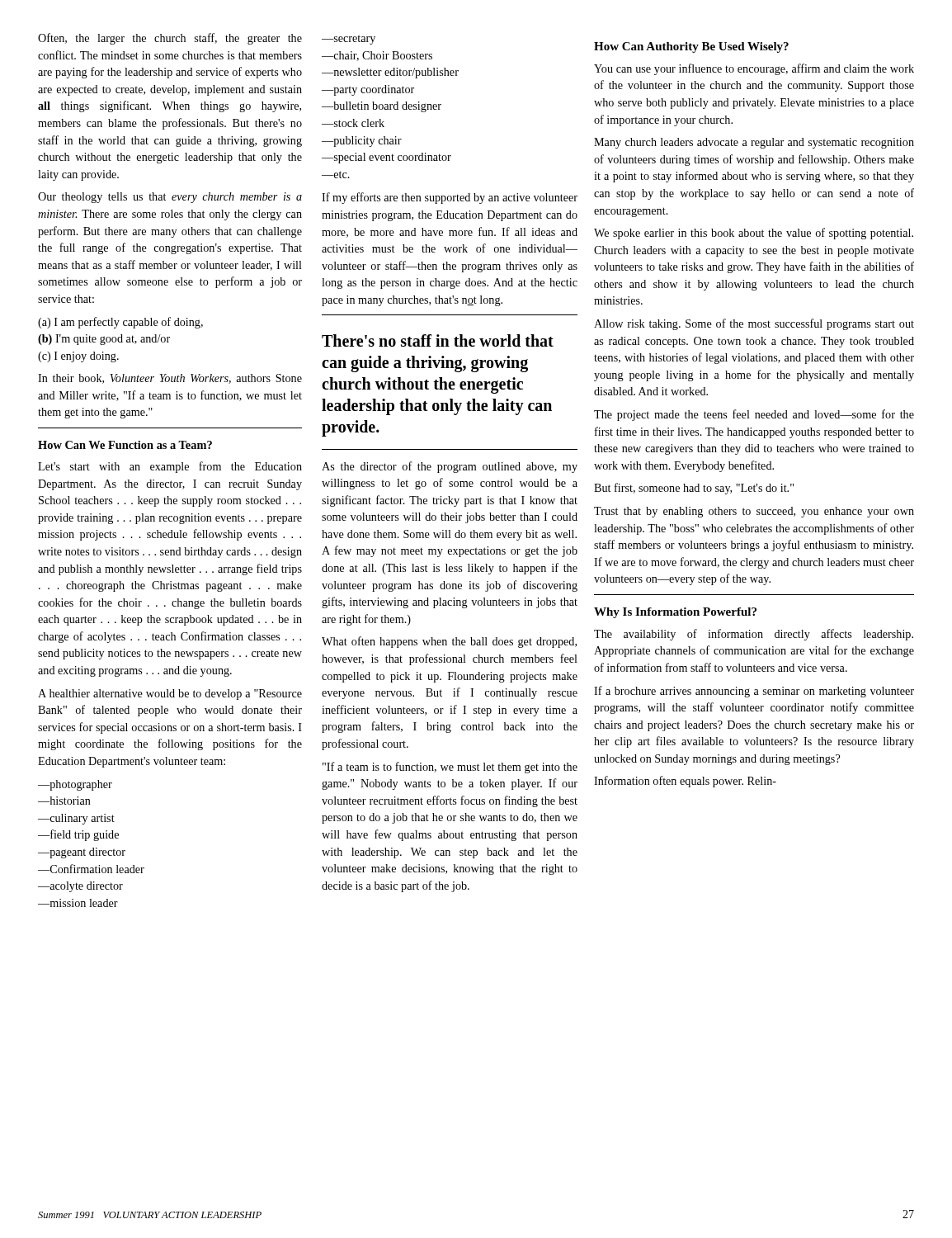Screen dimensions: 1238x952
Task: Click where it says "—culinary artist"
Action: 76,819
